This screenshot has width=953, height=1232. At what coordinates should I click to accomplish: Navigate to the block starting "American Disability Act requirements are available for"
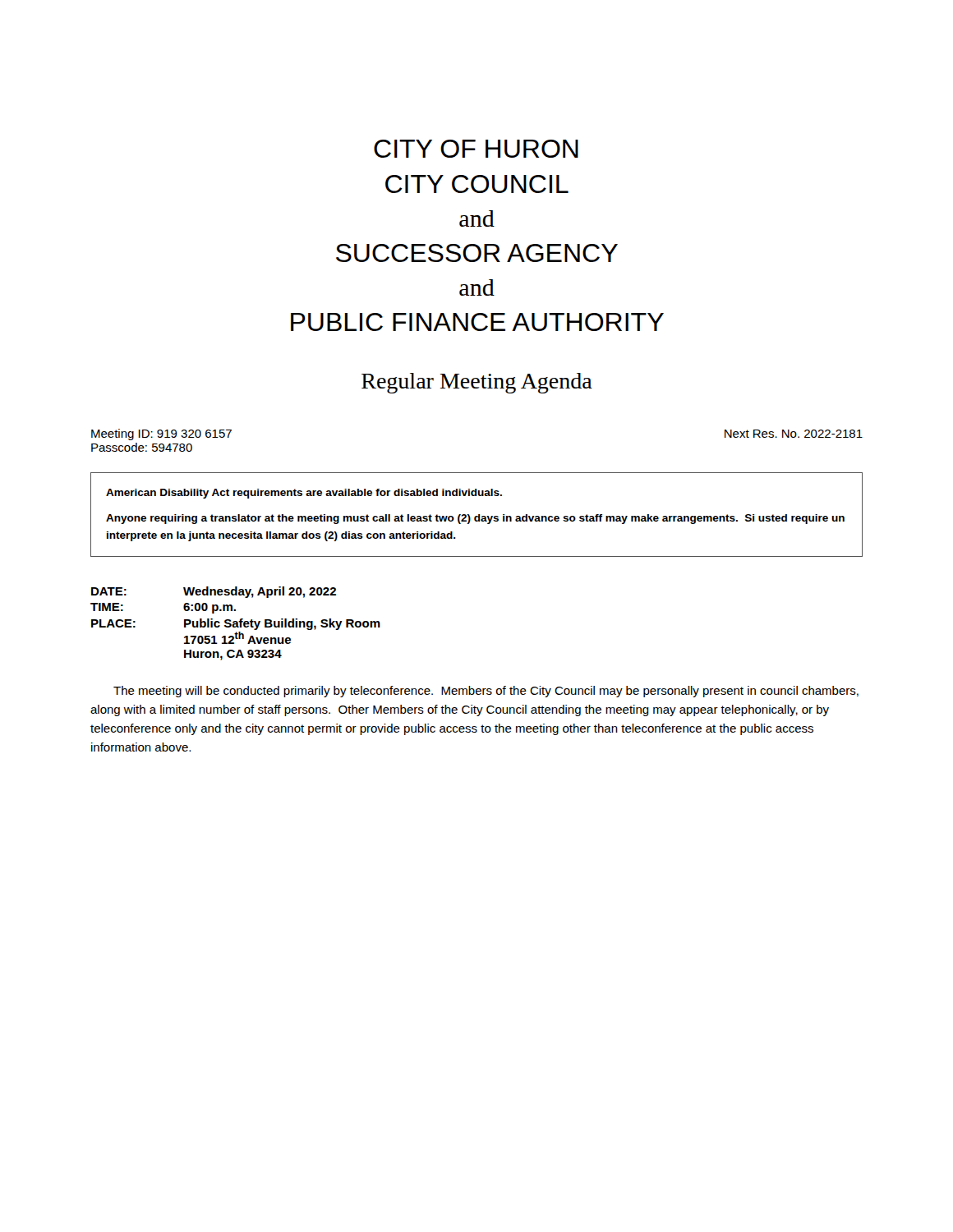click(476, 514)
